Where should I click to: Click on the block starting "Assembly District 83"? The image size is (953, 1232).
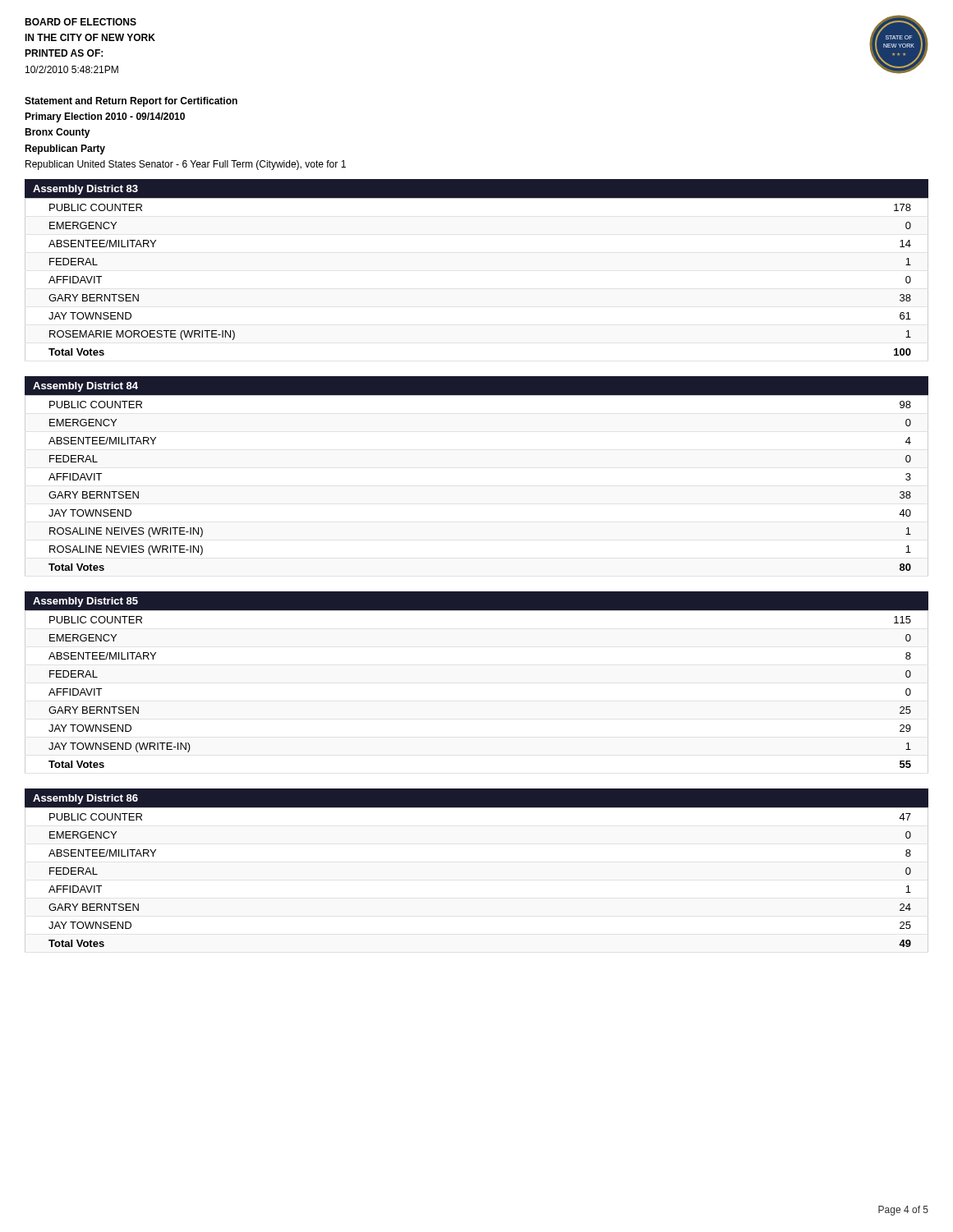coord(85,188)
